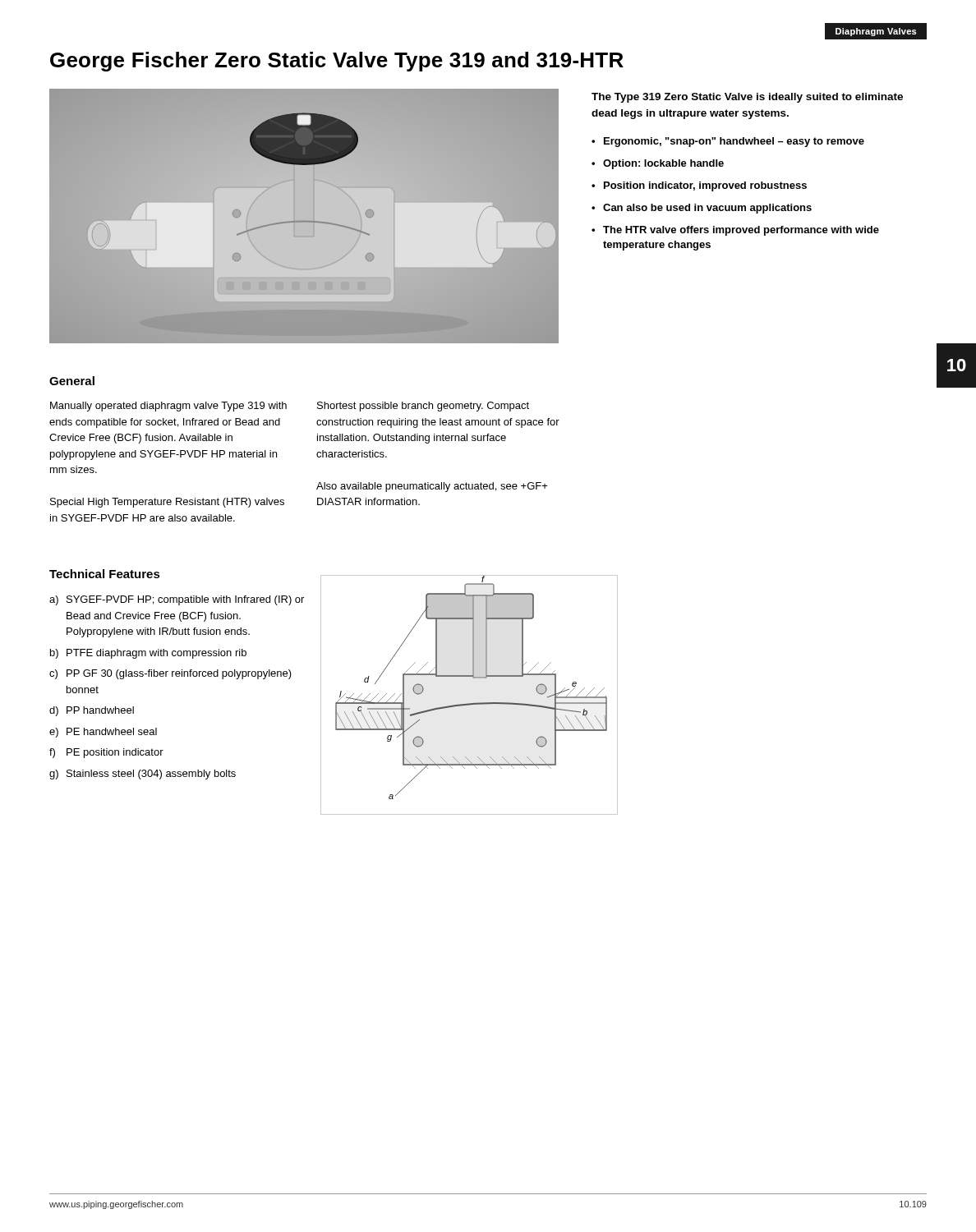Screen dimensions: 1232x976
Task: Find the photo
Action: click(x=304, y=216)
